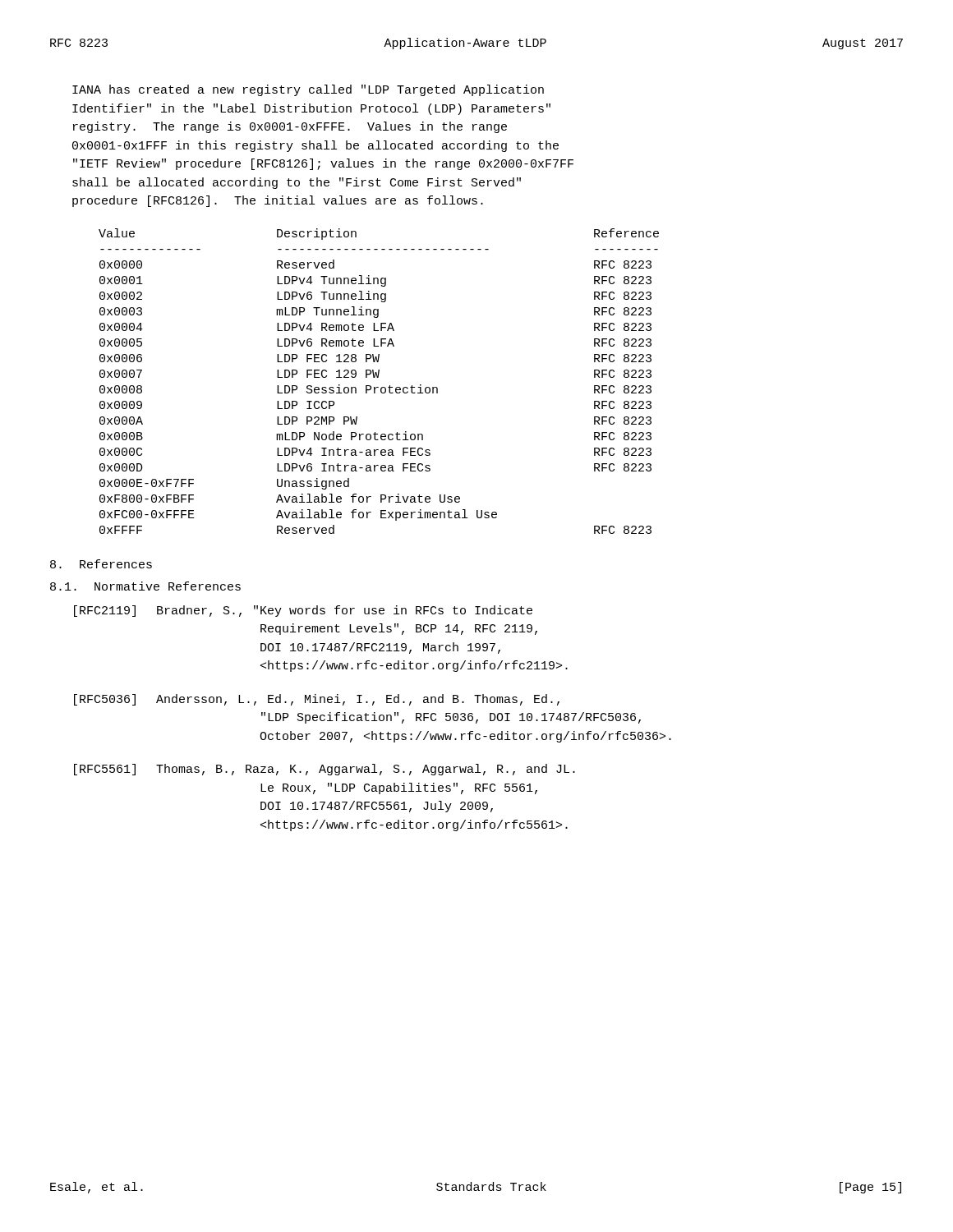The image size is (953, 1232).
Task: Select the block starting "IANA has created a"
Action: (312, 146)
